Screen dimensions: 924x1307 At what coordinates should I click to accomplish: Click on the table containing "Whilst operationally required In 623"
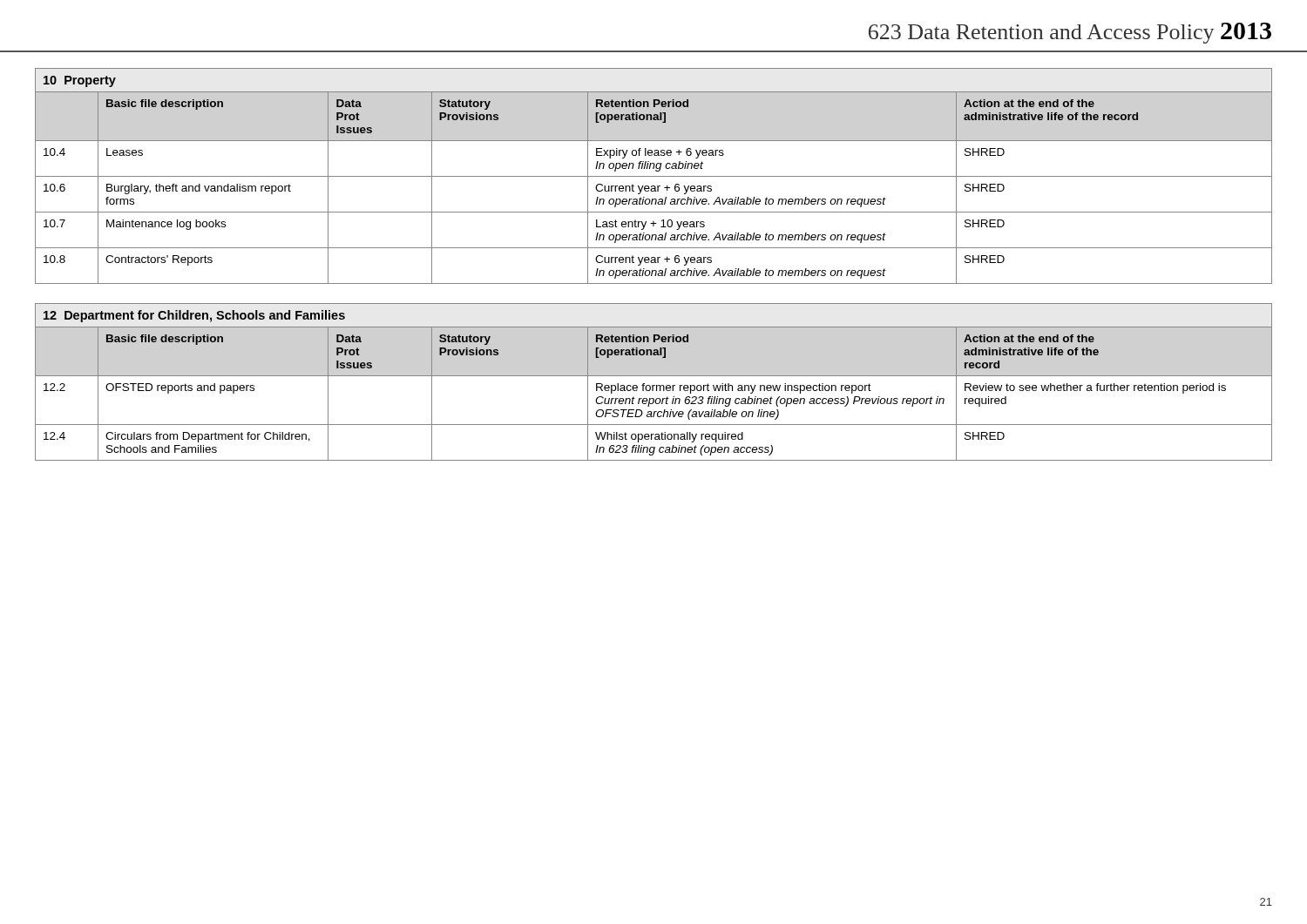(654, 382)
